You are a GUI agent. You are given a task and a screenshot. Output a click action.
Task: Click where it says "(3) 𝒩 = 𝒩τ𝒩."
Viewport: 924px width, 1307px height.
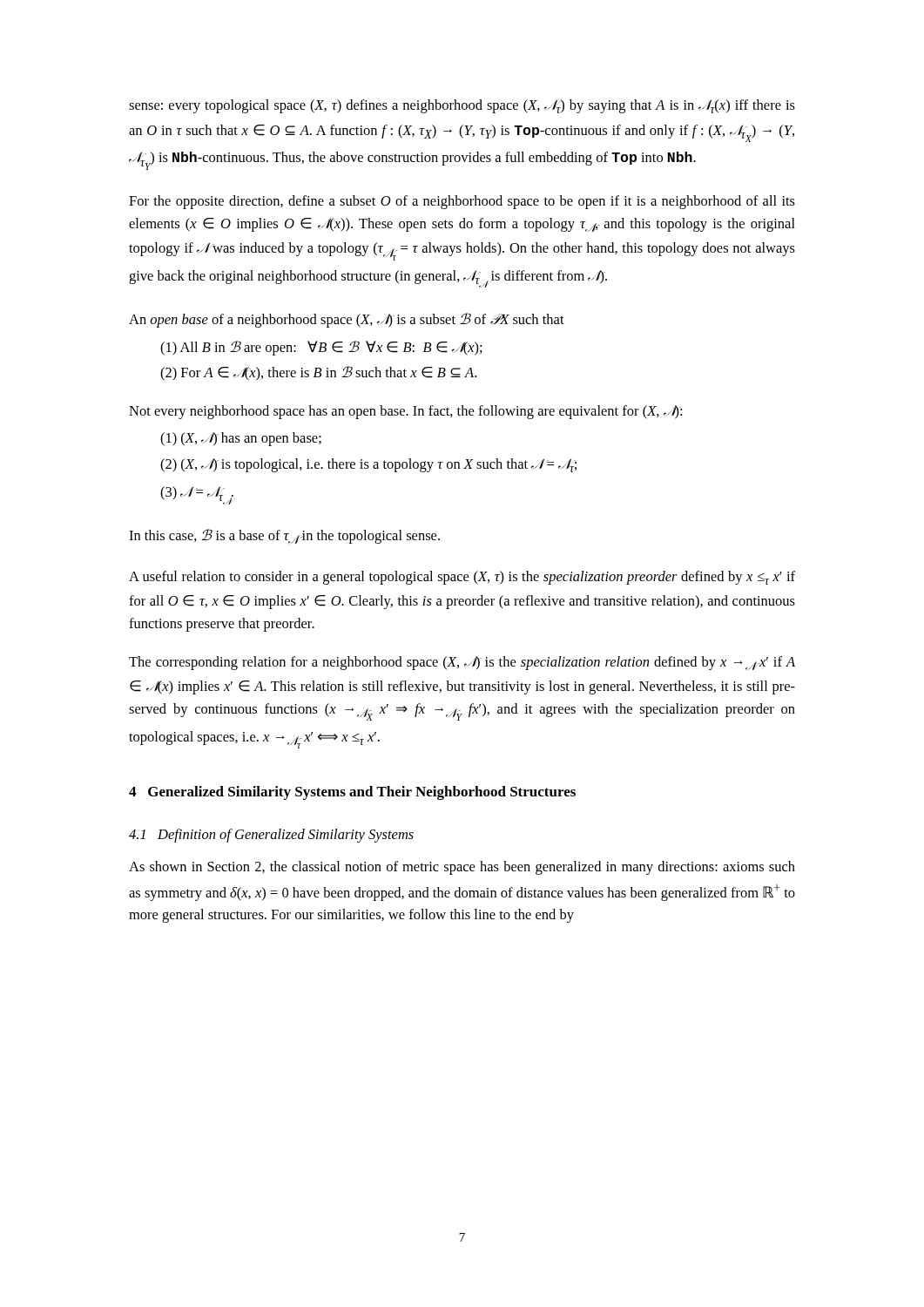coord(197,495)
